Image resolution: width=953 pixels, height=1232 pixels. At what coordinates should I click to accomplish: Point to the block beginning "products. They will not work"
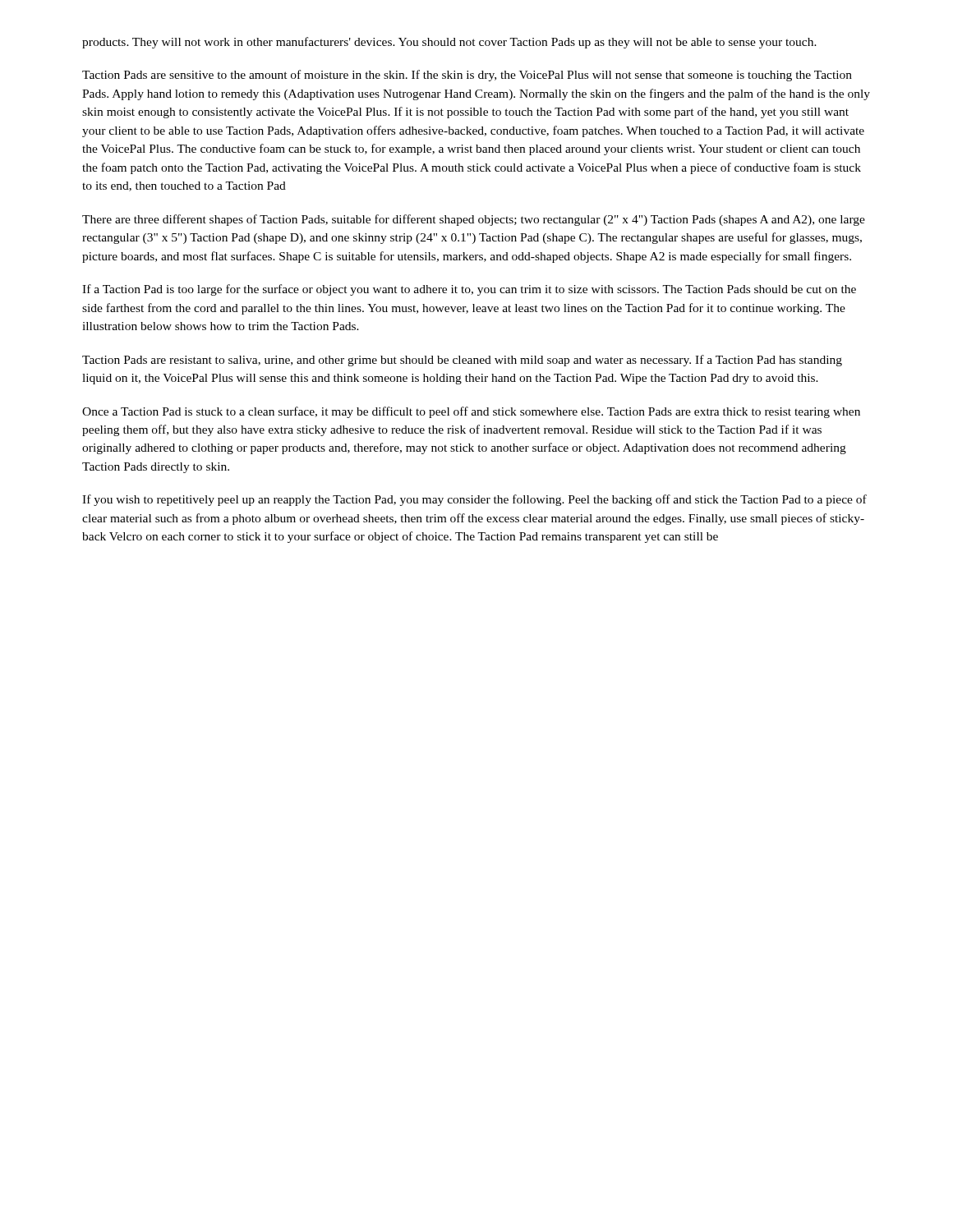(450, 41)
